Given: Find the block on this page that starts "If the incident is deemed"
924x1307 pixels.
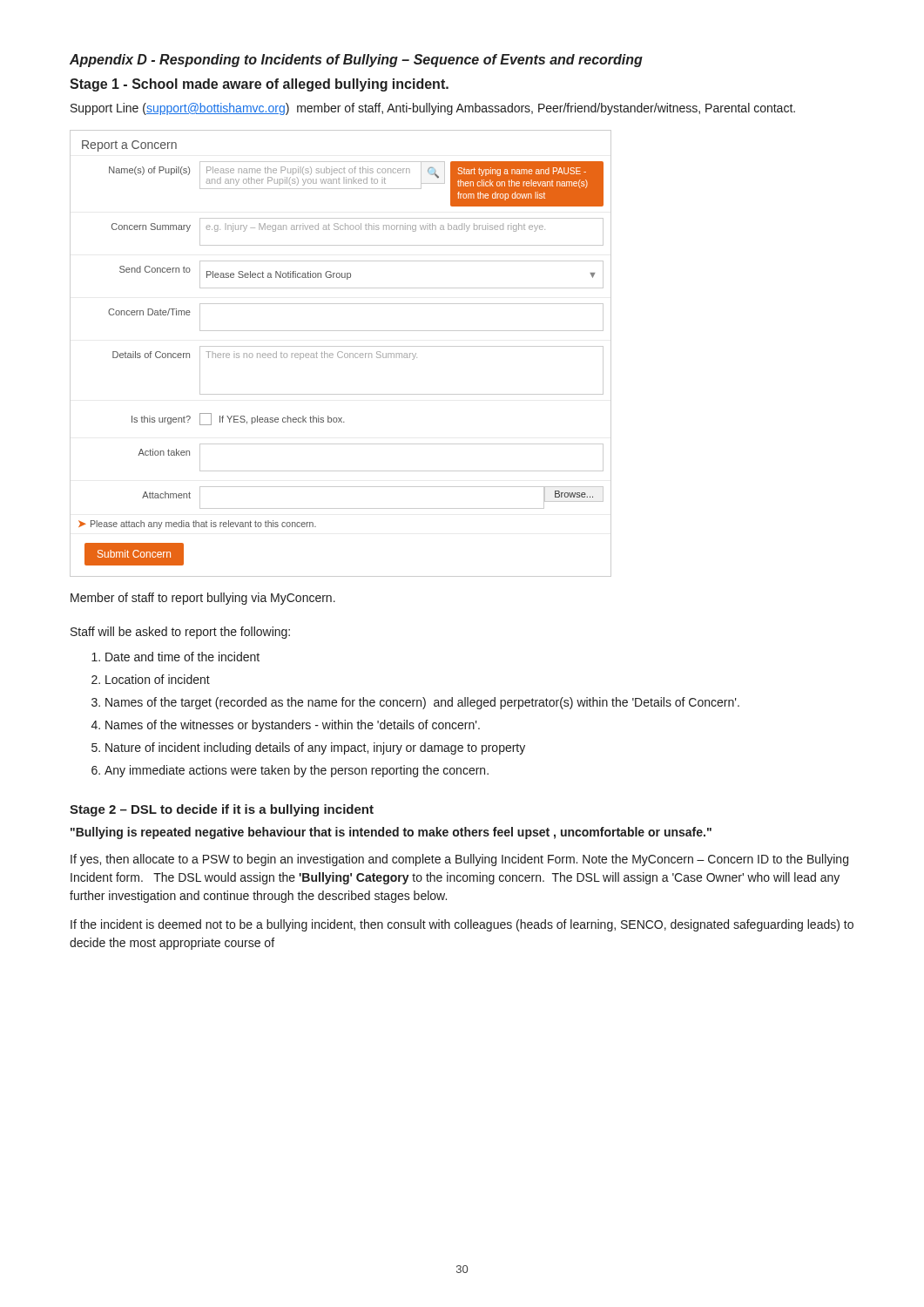Looking at the screenshot, I should (462, 934).
